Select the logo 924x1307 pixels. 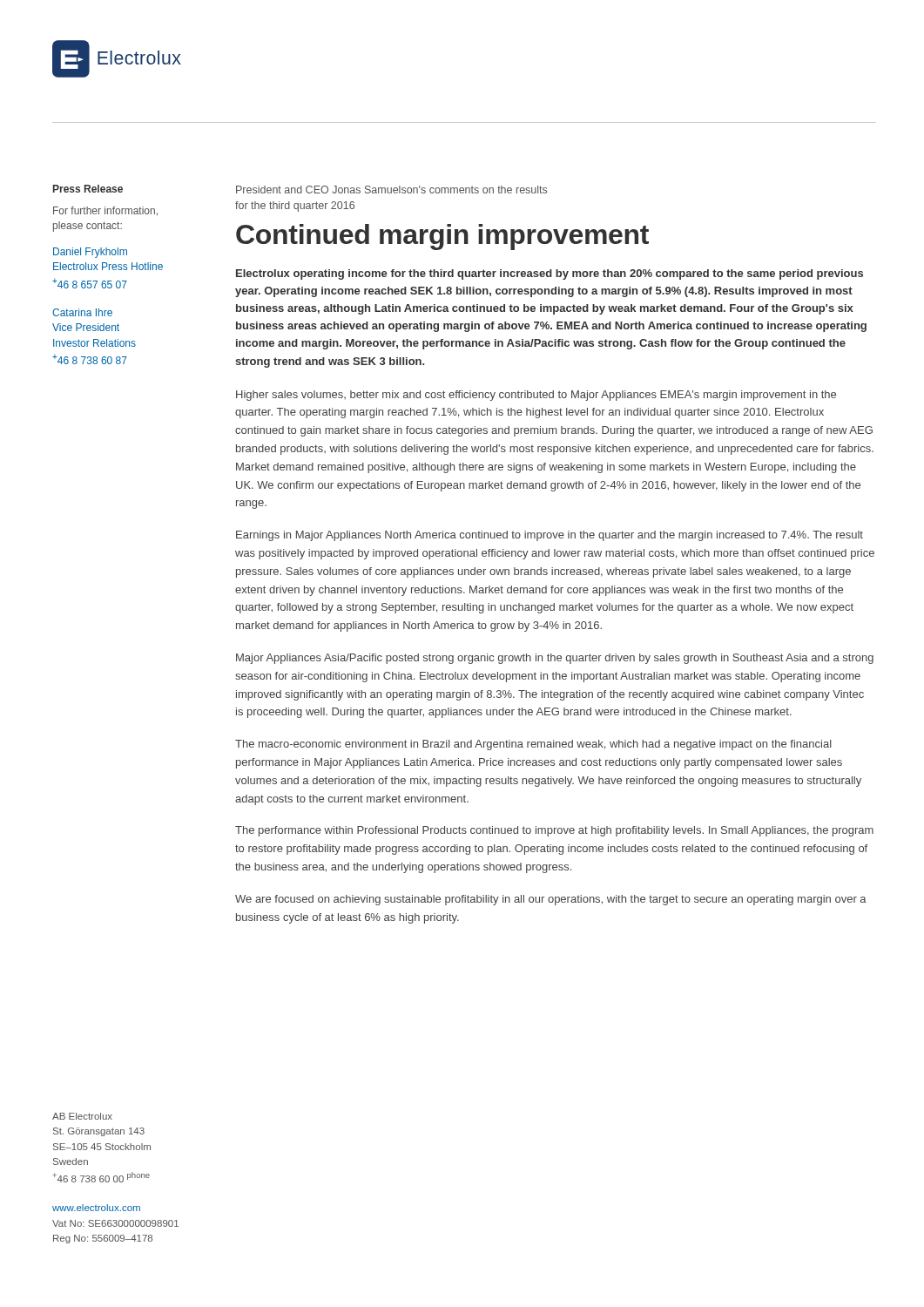[131, 60]
